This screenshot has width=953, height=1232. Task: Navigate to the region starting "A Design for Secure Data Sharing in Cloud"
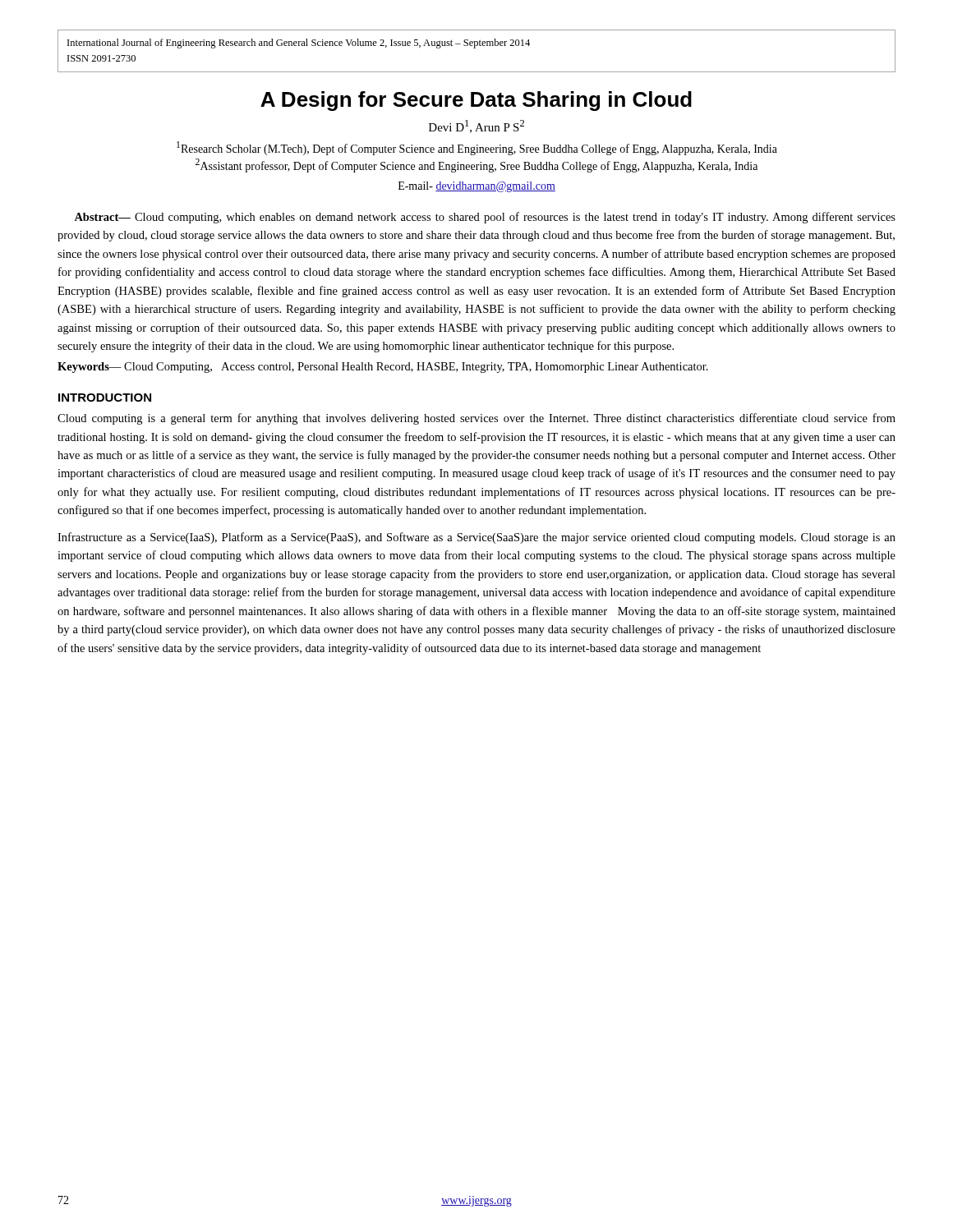click(x=476, y=99)
